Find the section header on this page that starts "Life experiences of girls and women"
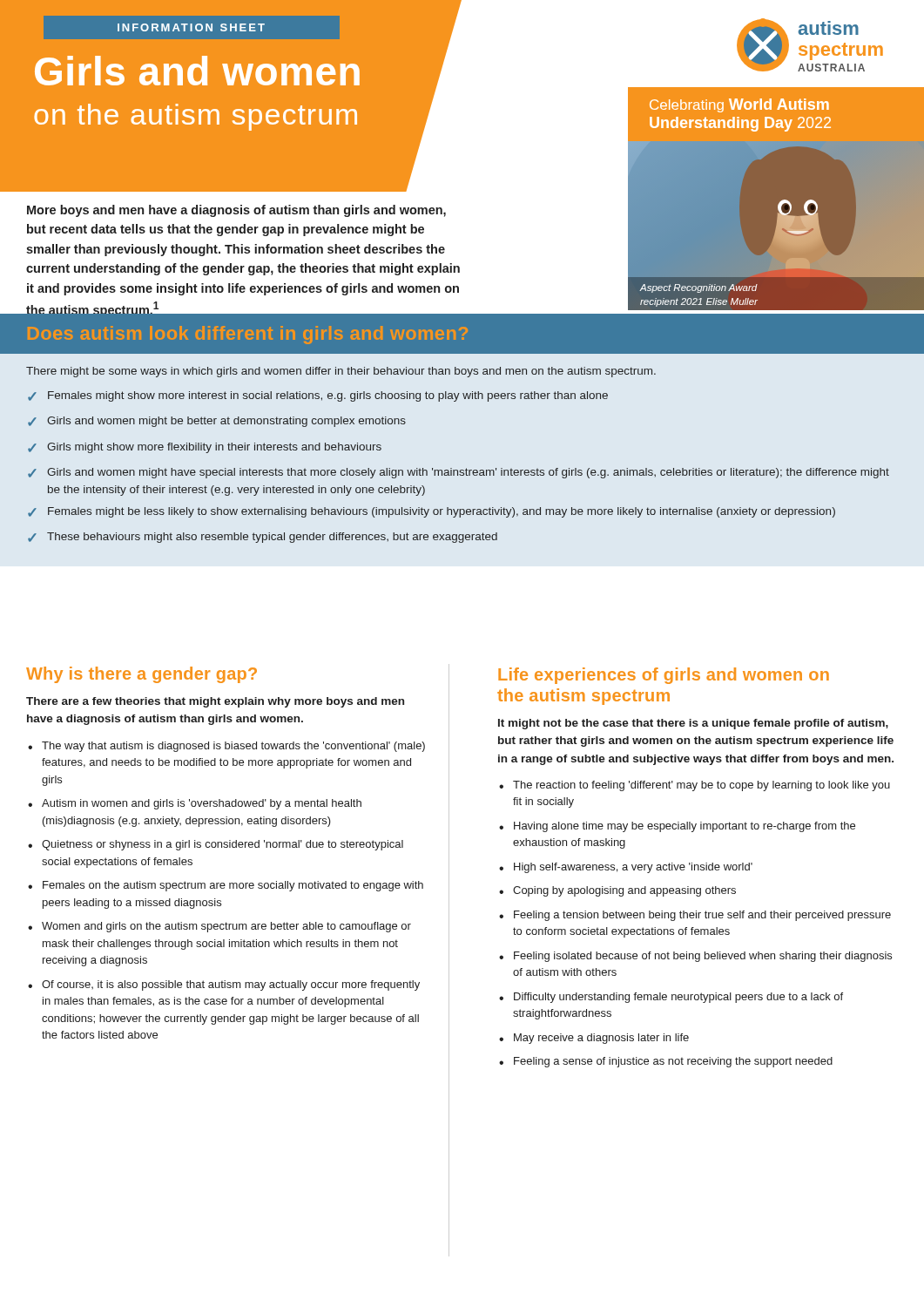Image resolution: width=924 pixels, height=1307 pixels. [664, 685]
